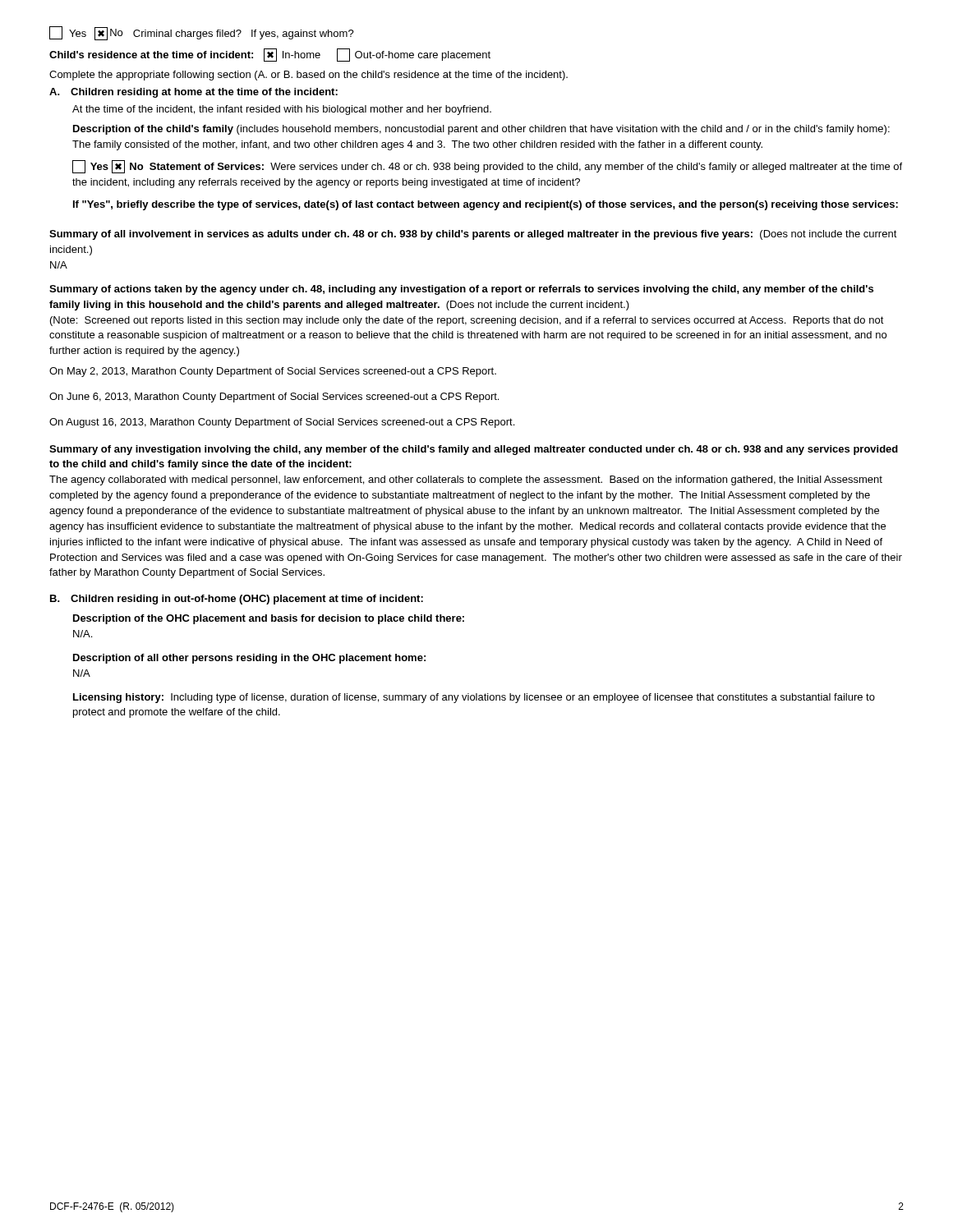Locate the block of text that opens with "Summary of actions taken by the agency"
The height and width of the screenshot is (1232, 953).
468,320
